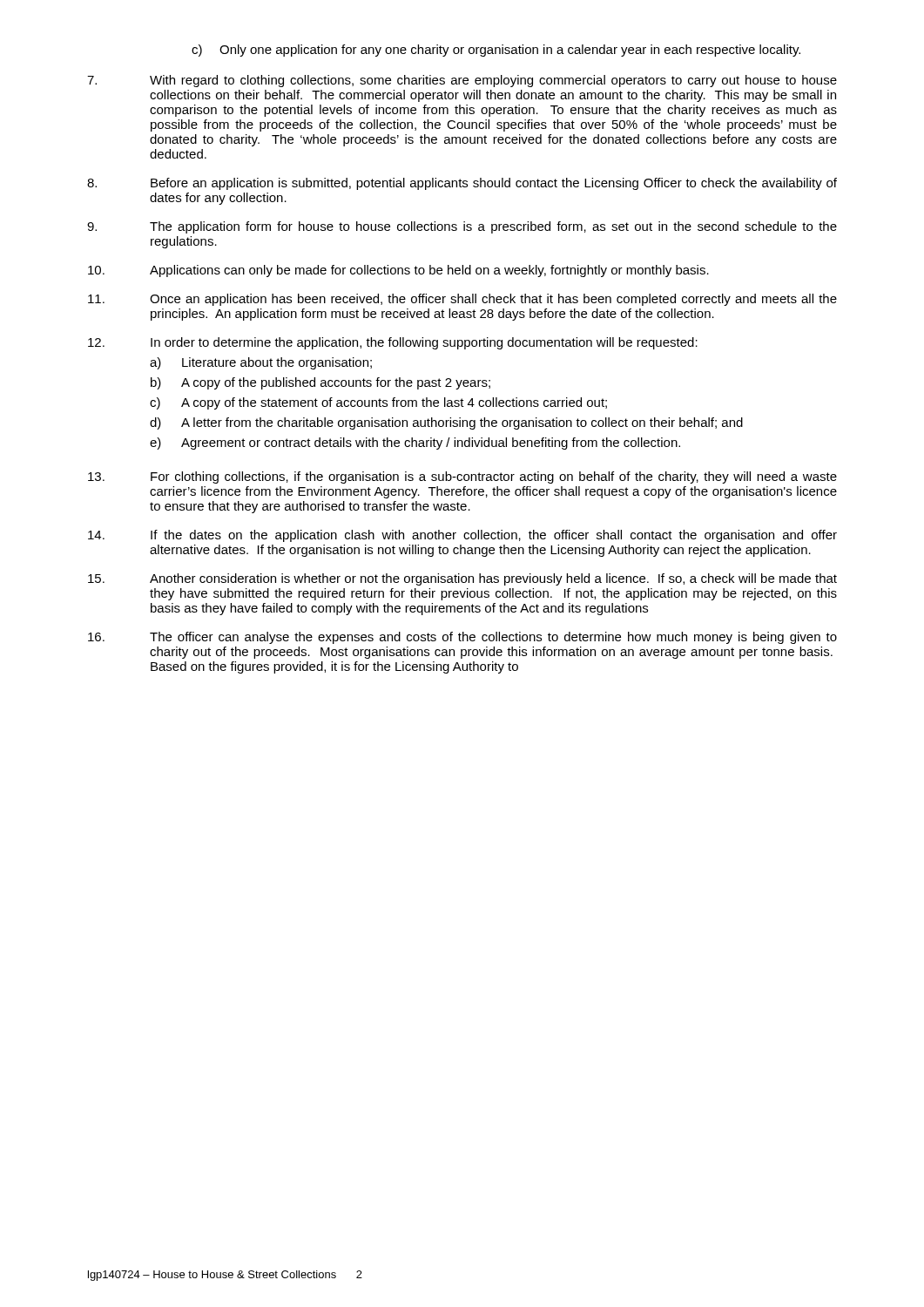This screenshot has width=924, height=1307.
Task: Click on the list item that says "11. Once an application has been received, the"
Action: pos(462,306)
